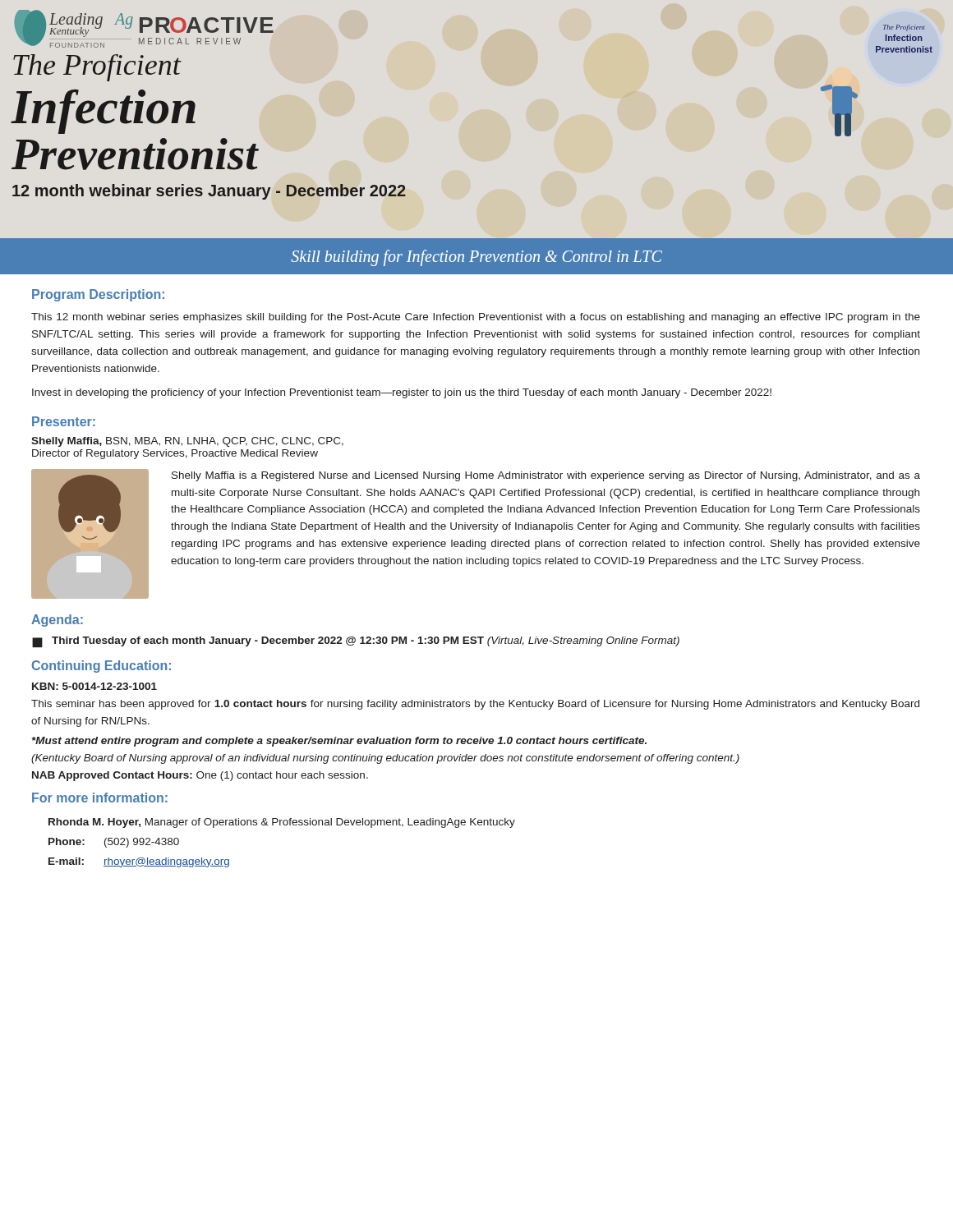Where does it say "KBN: 5-0014-12-23-1001"?
The height and width of the screenshot is (1232, 953).
pyautogui.click(x=94, y=686)
